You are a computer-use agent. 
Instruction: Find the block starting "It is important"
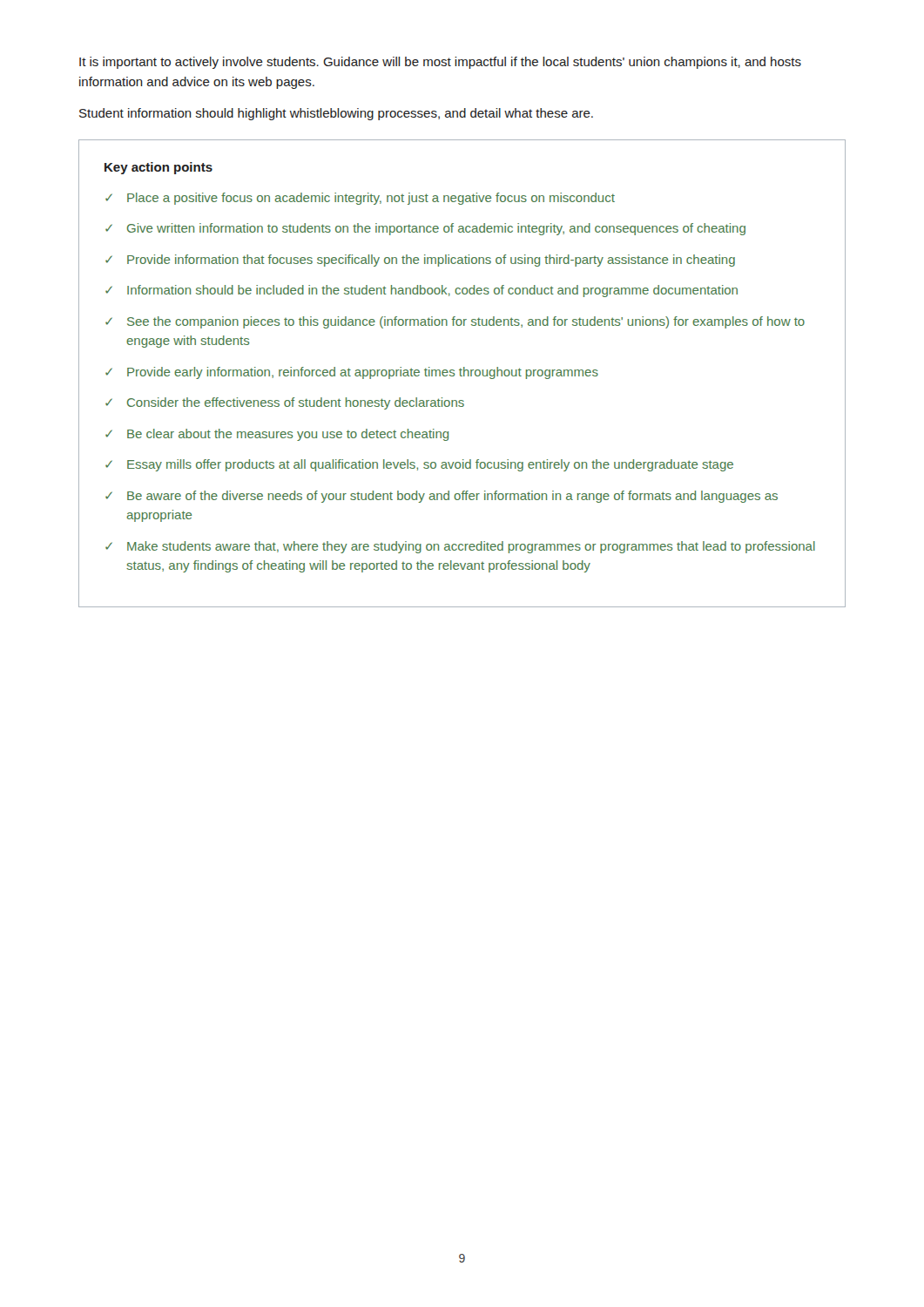[440, 71]
